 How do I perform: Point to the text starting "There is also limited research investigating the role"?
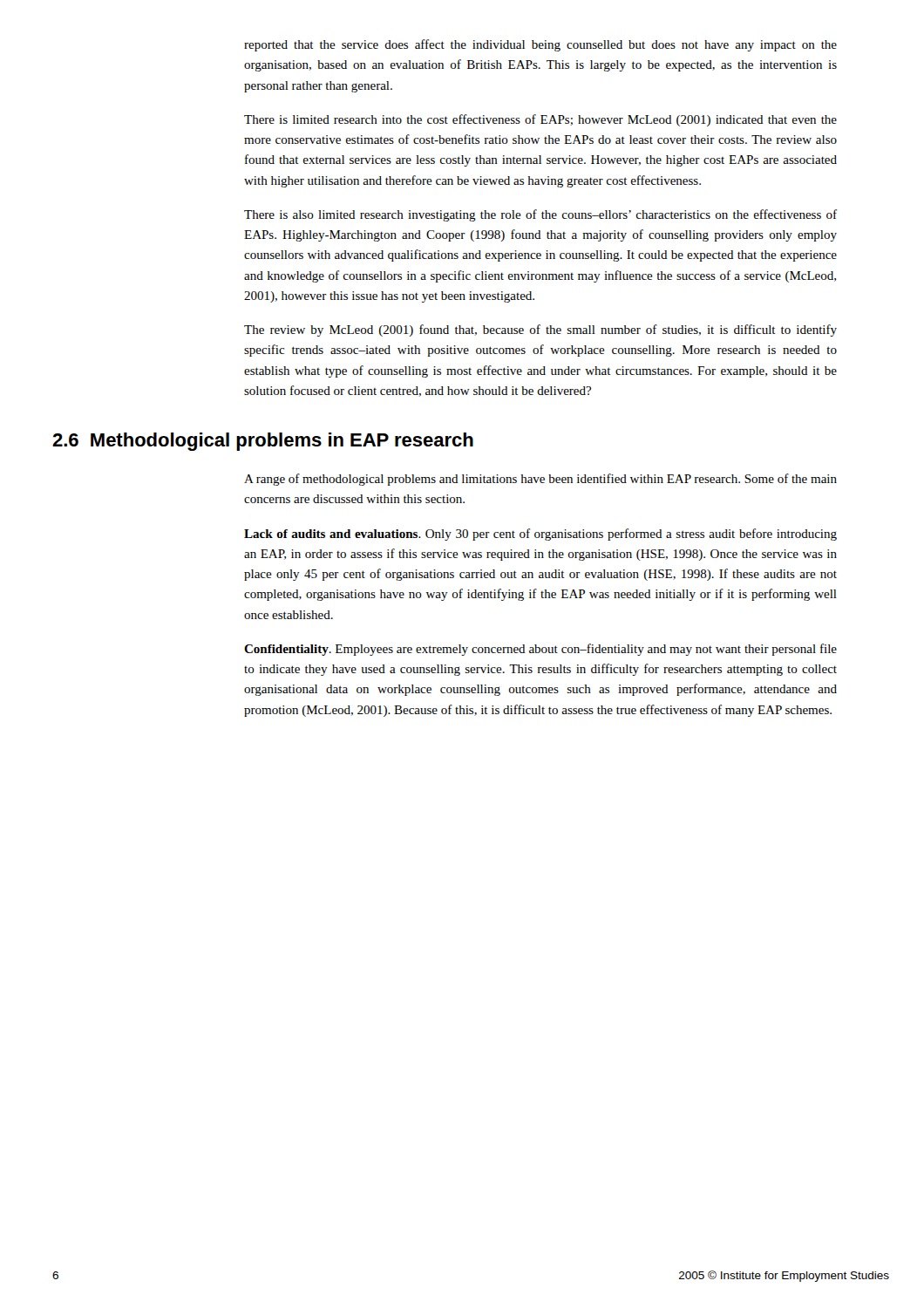pyautogui.click(x=540, y=255)
